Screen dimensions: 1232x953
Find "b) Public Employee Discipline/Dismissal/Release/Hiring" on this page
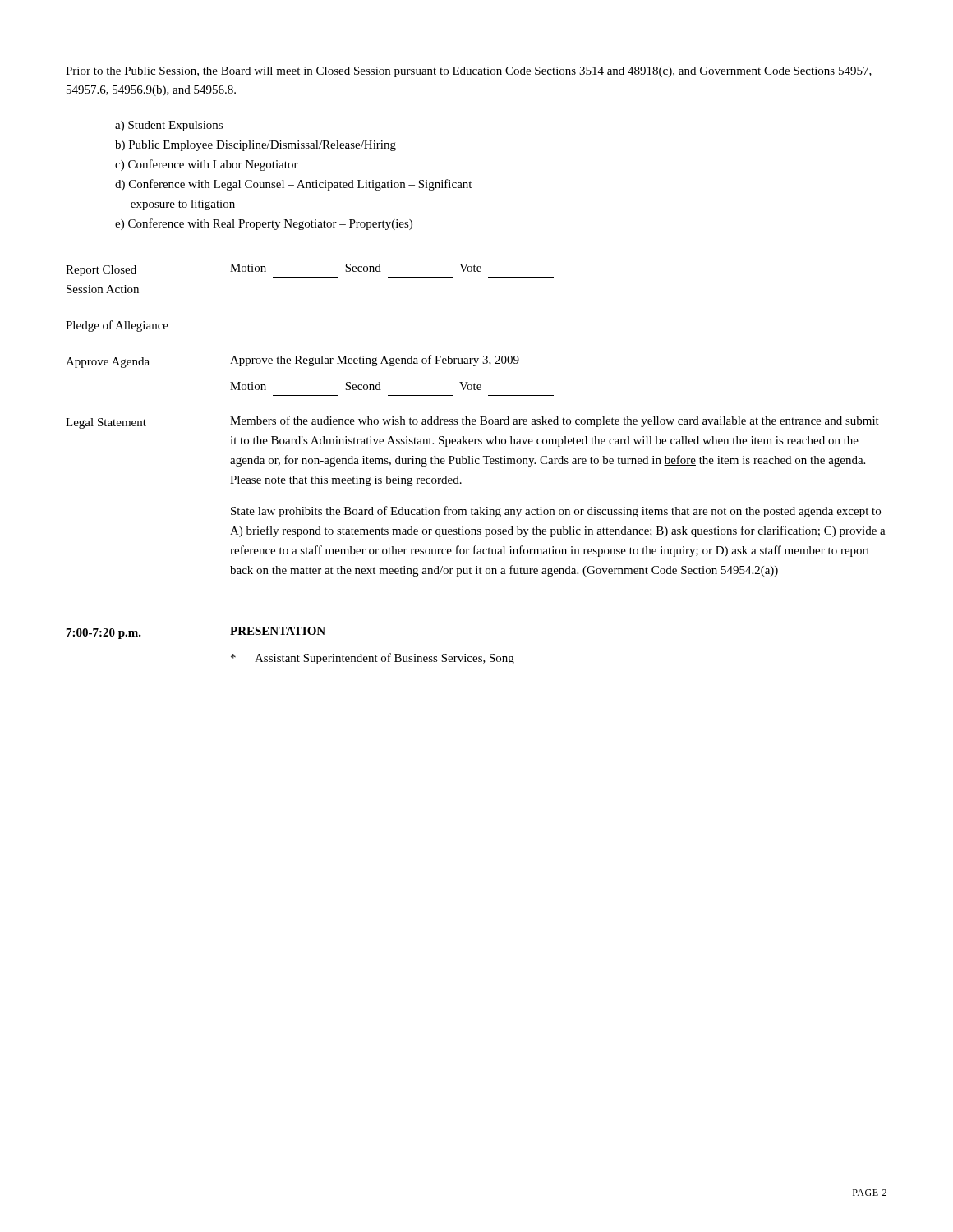[256, 146]
